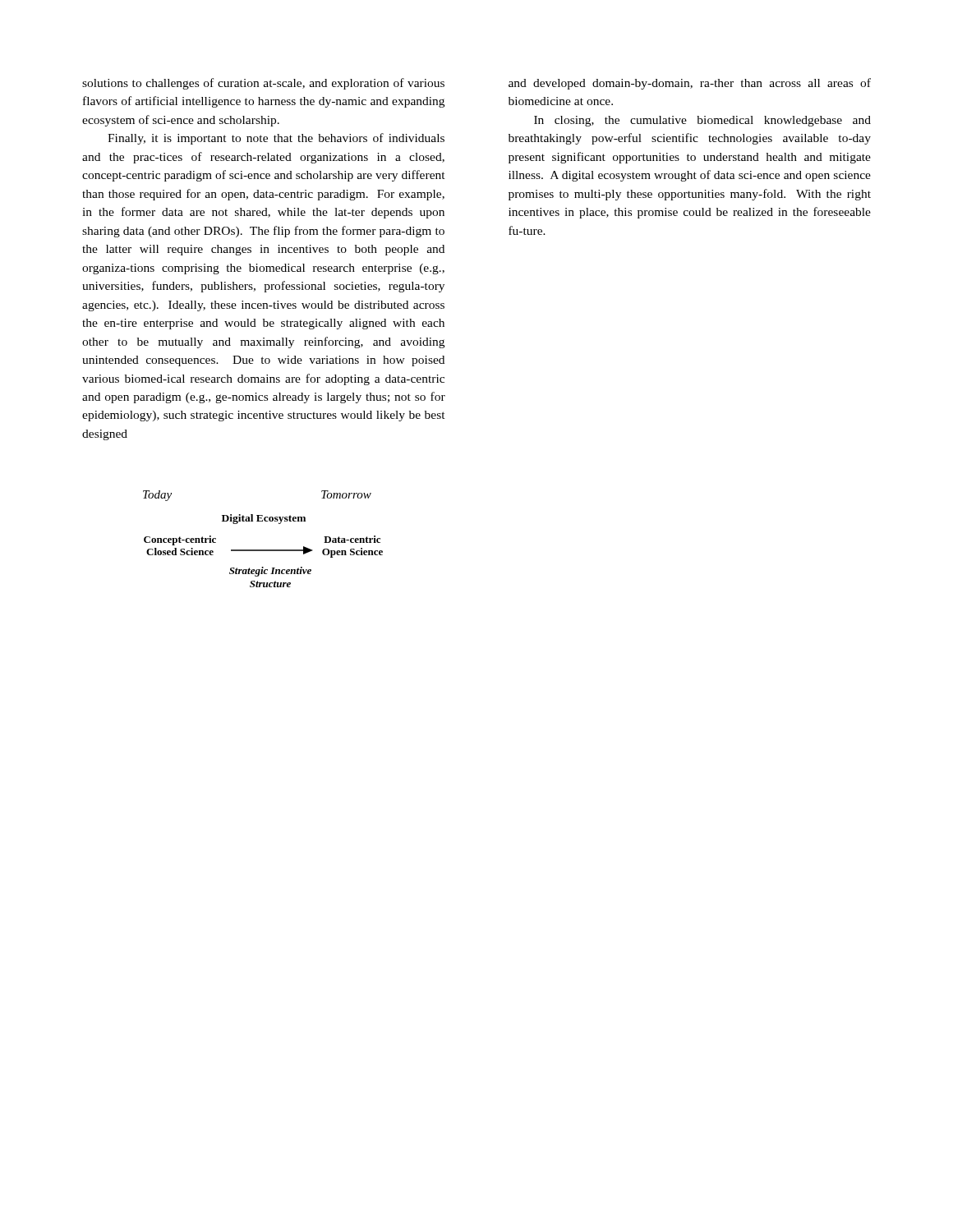
Task: Select the flowchart
Action: (264, 551)
